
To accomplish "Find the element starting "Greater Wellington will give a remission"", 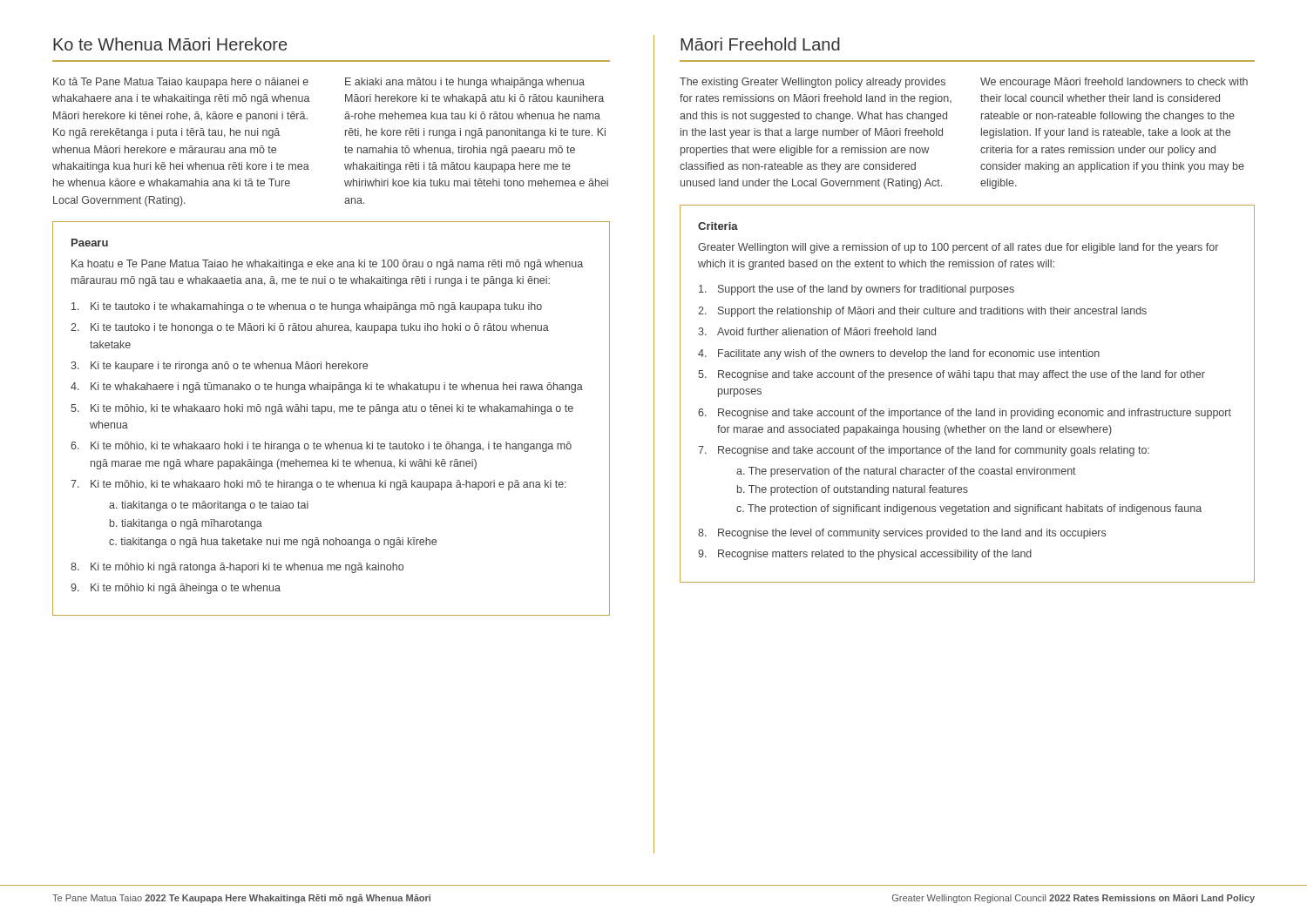I will tap(958, 255).
